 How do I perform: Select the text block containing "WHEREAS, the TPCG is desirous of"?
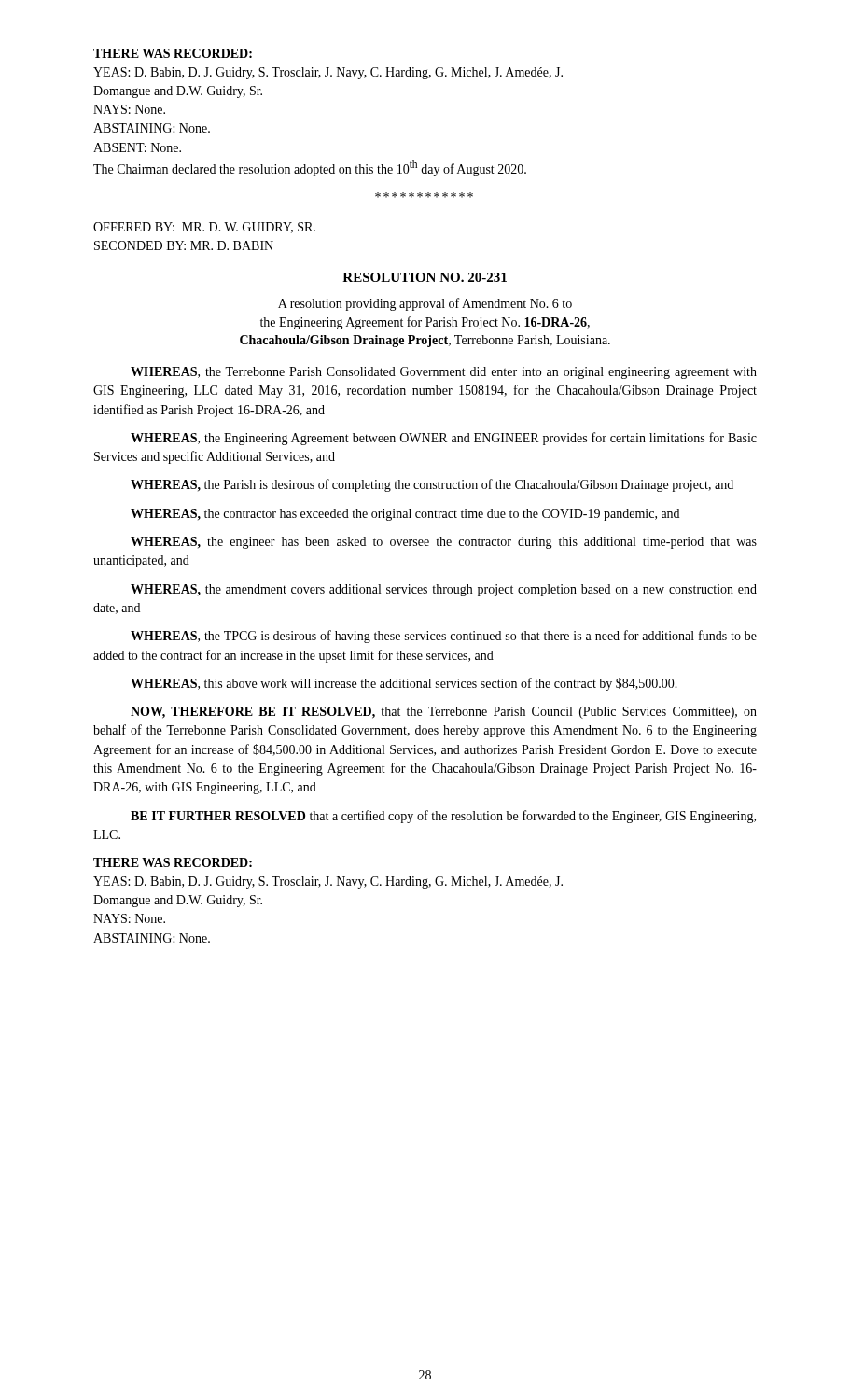click(x=425, y=646)
